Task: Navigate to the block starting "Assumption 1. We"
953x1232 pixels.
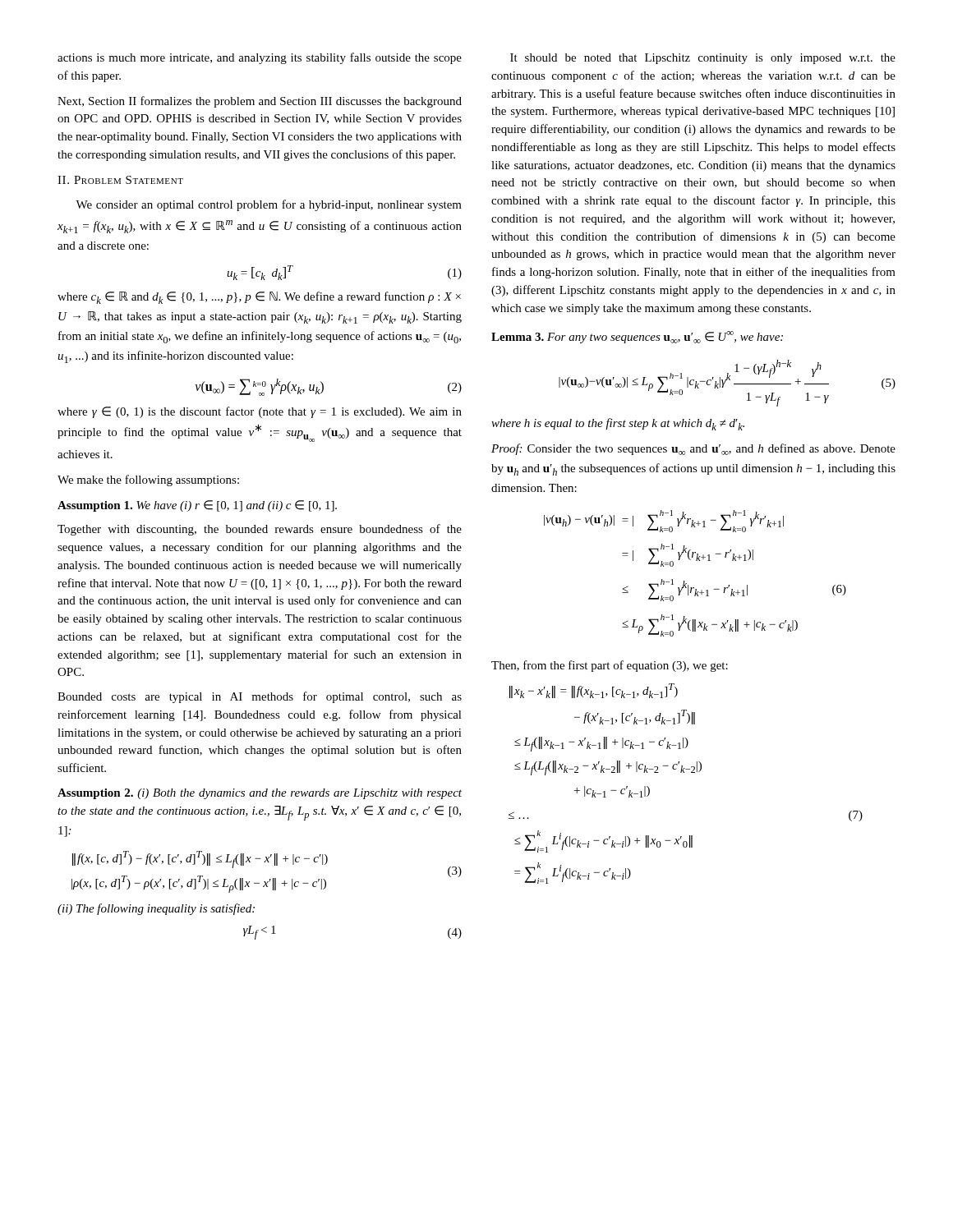Action: (260, 505)
